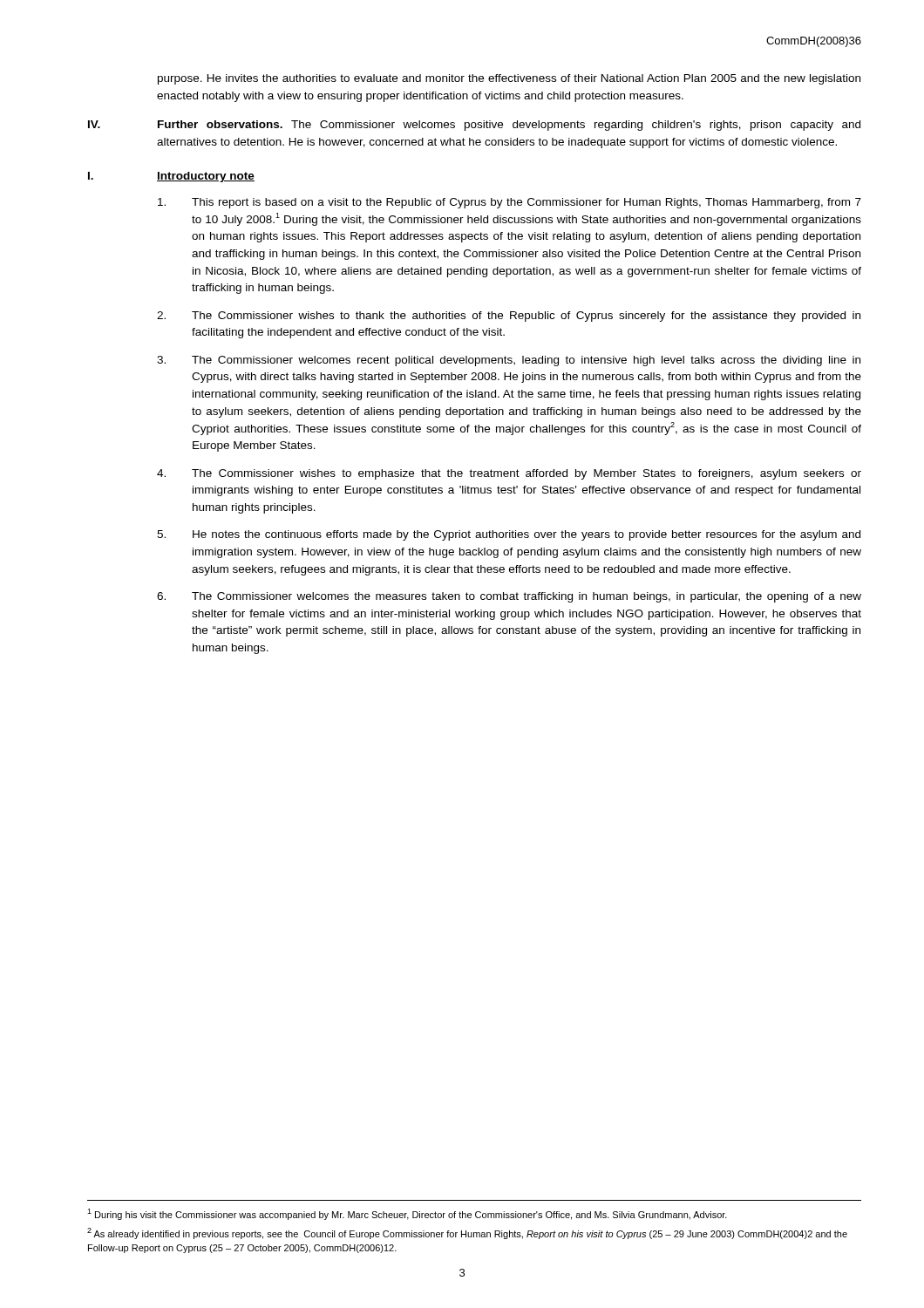This screenshot has height=1308, width=924.
Task: Point to the passage starting "3. The Commissioner welcomes"
Action: (509, 403)
